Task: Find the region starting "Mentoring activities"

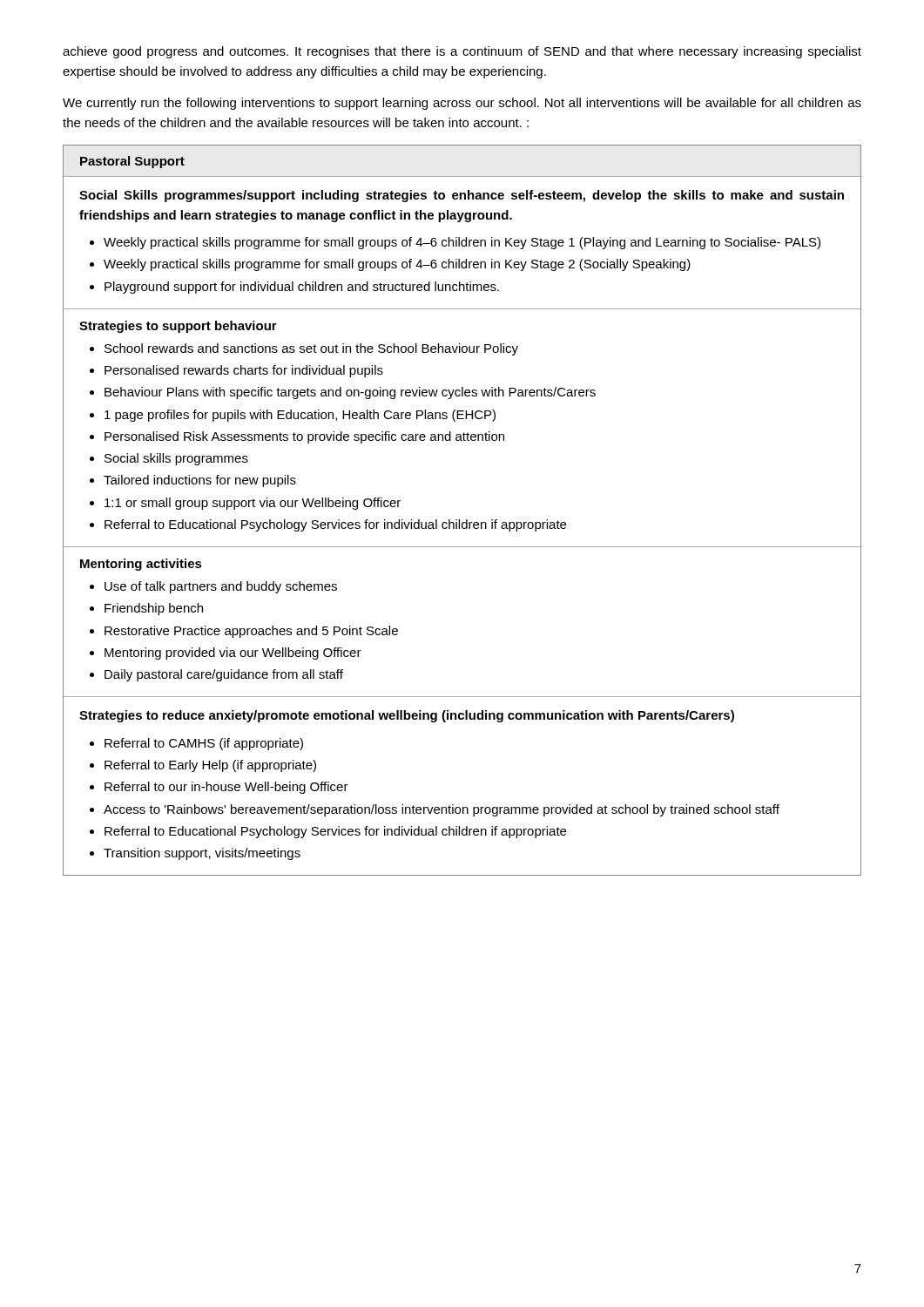Action: tap(141, 563)
